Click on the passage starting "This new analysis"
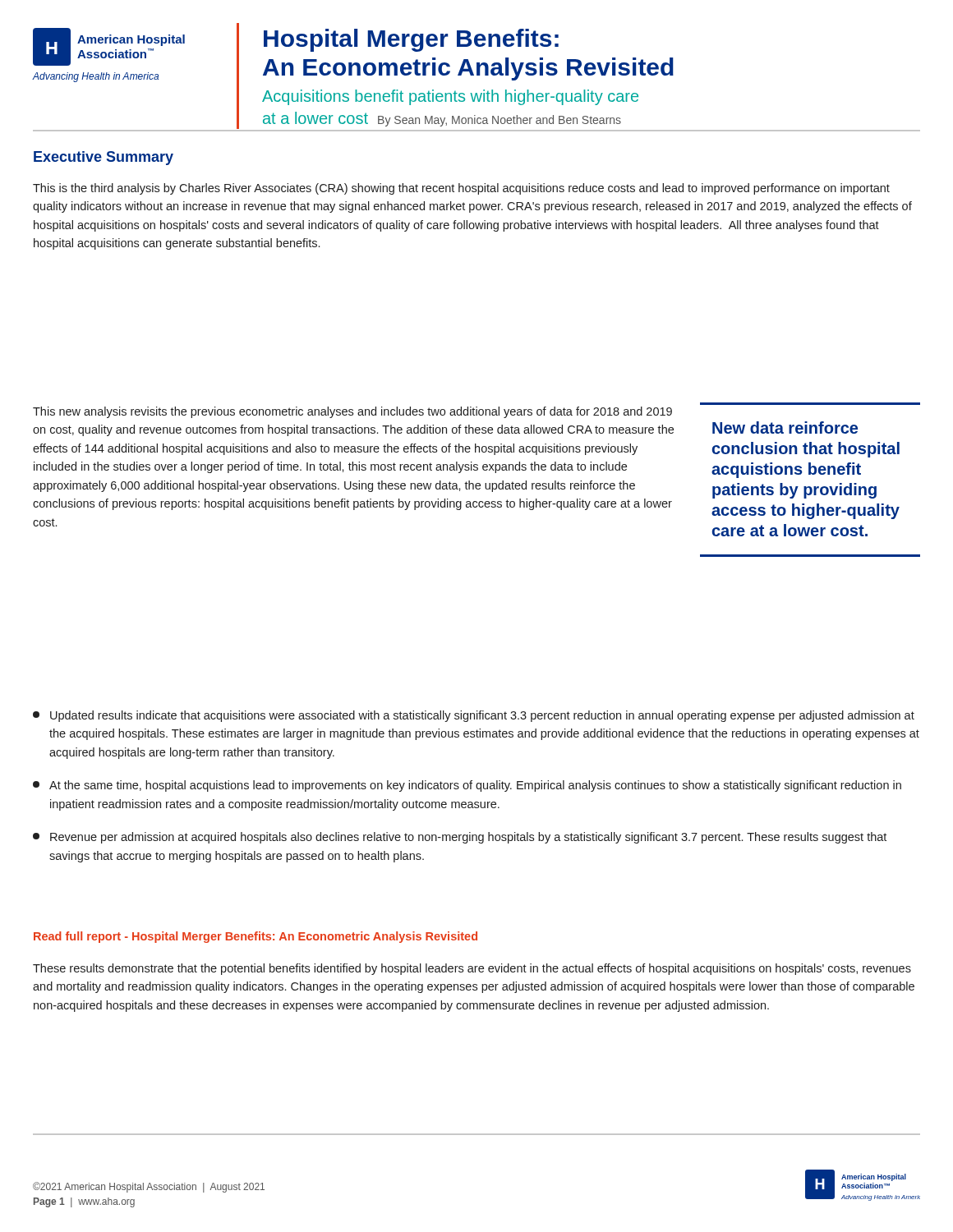 [x=357, y=467]
